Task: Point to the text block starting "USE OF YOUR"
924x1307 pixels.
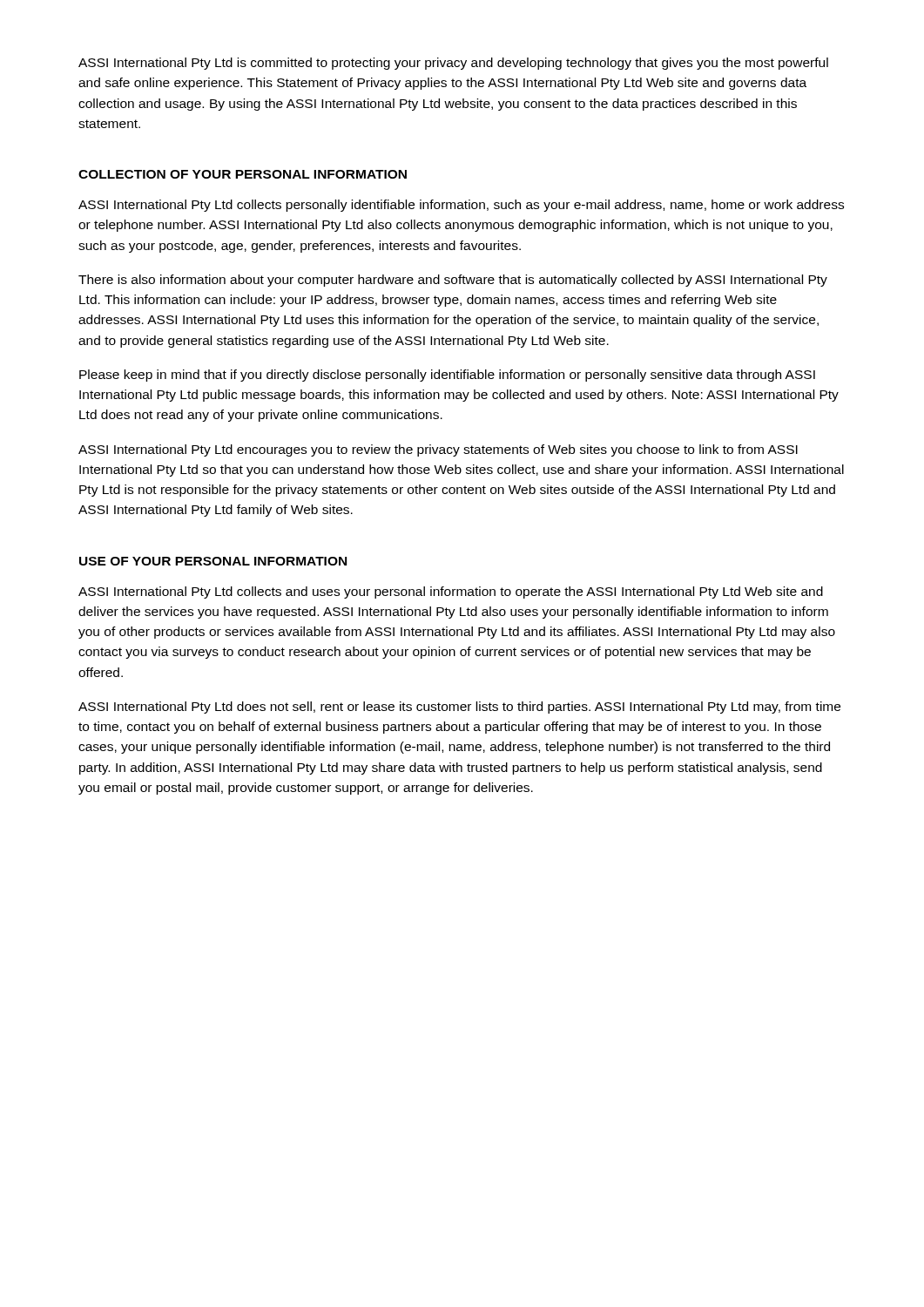Action: (x=213, y=560)
